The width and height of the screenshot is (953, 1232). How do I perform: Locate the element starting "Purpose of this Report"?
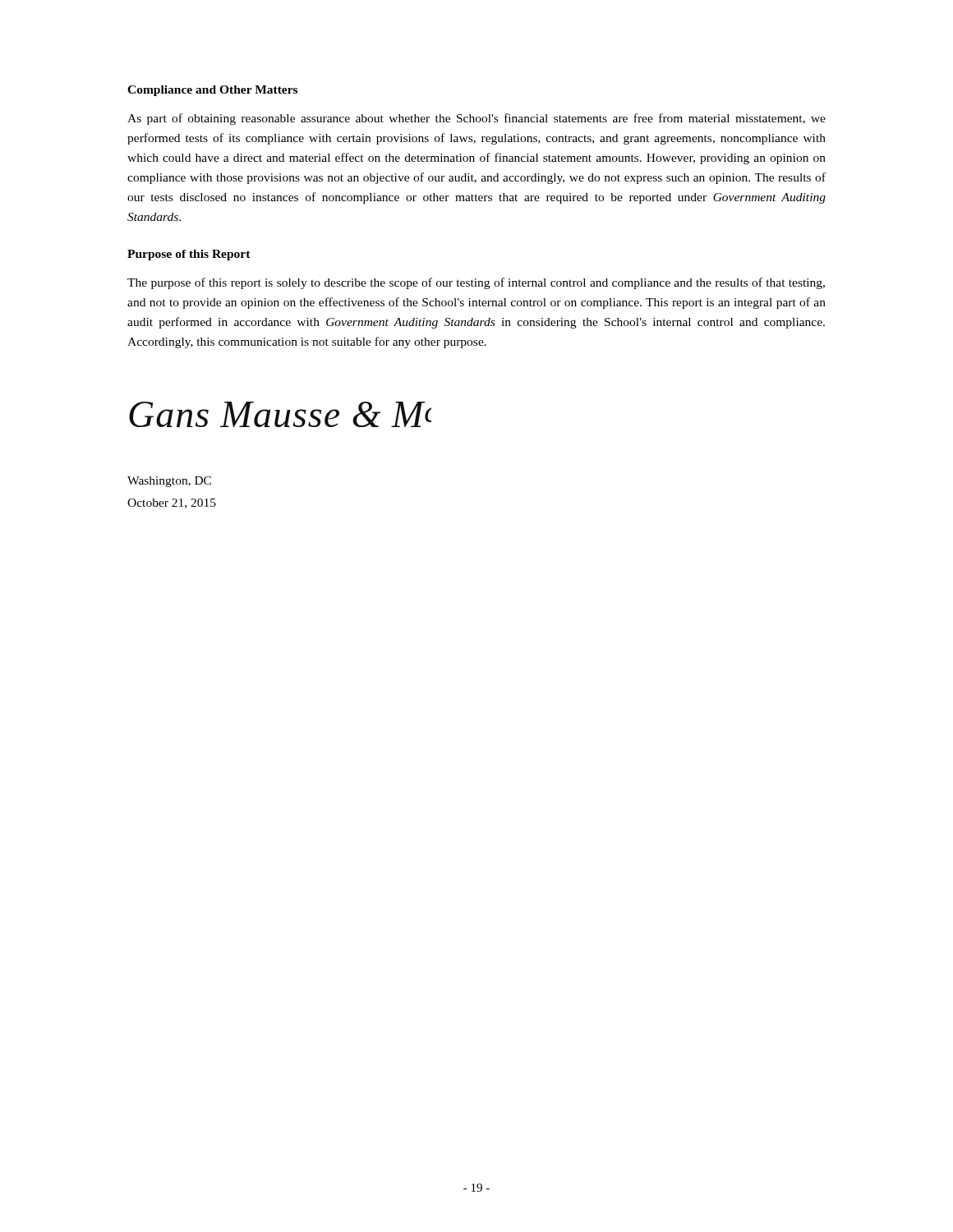coord(189,253)
